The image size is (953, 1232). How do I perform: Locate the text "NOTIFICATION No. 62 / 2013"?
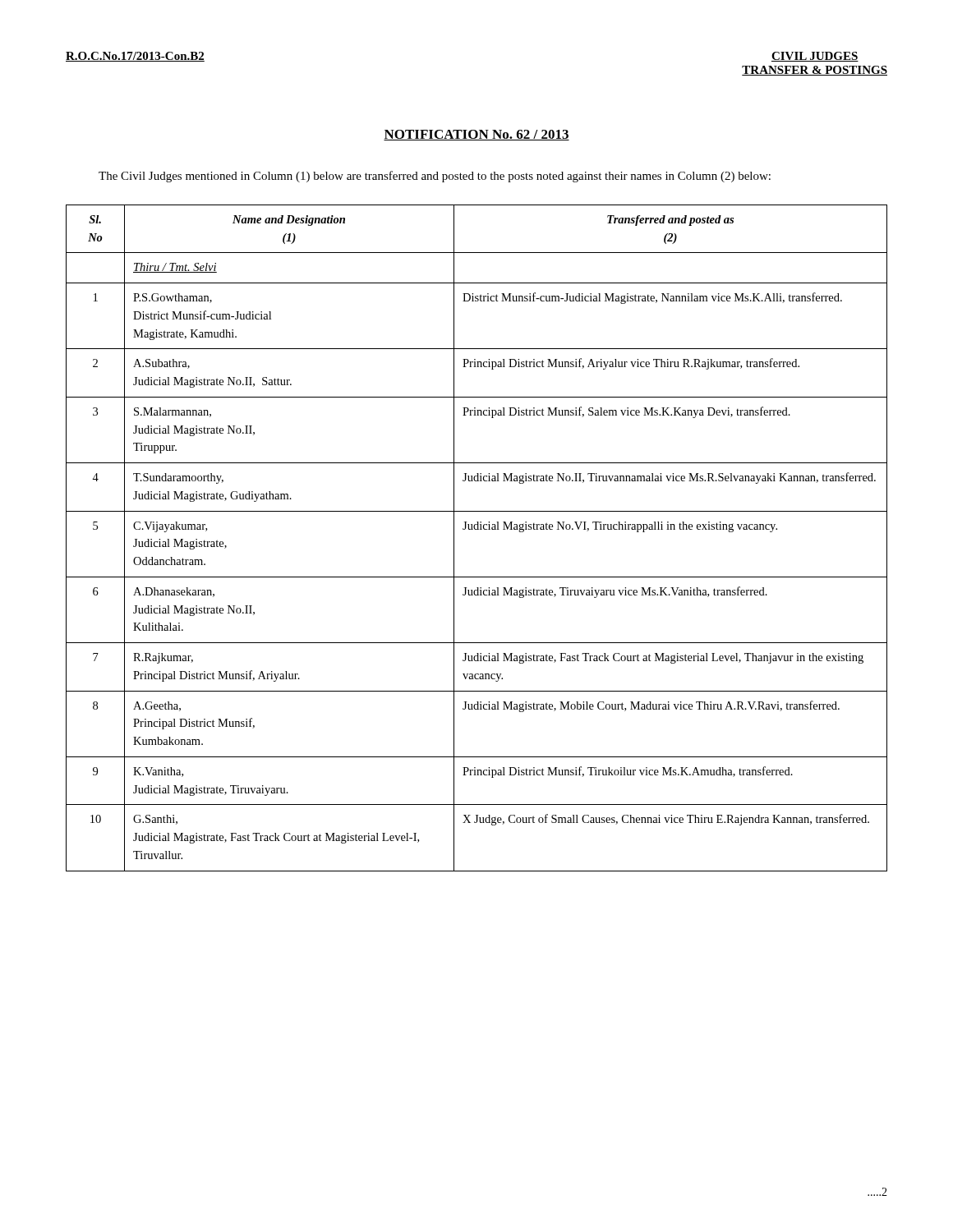coord(476,134)
